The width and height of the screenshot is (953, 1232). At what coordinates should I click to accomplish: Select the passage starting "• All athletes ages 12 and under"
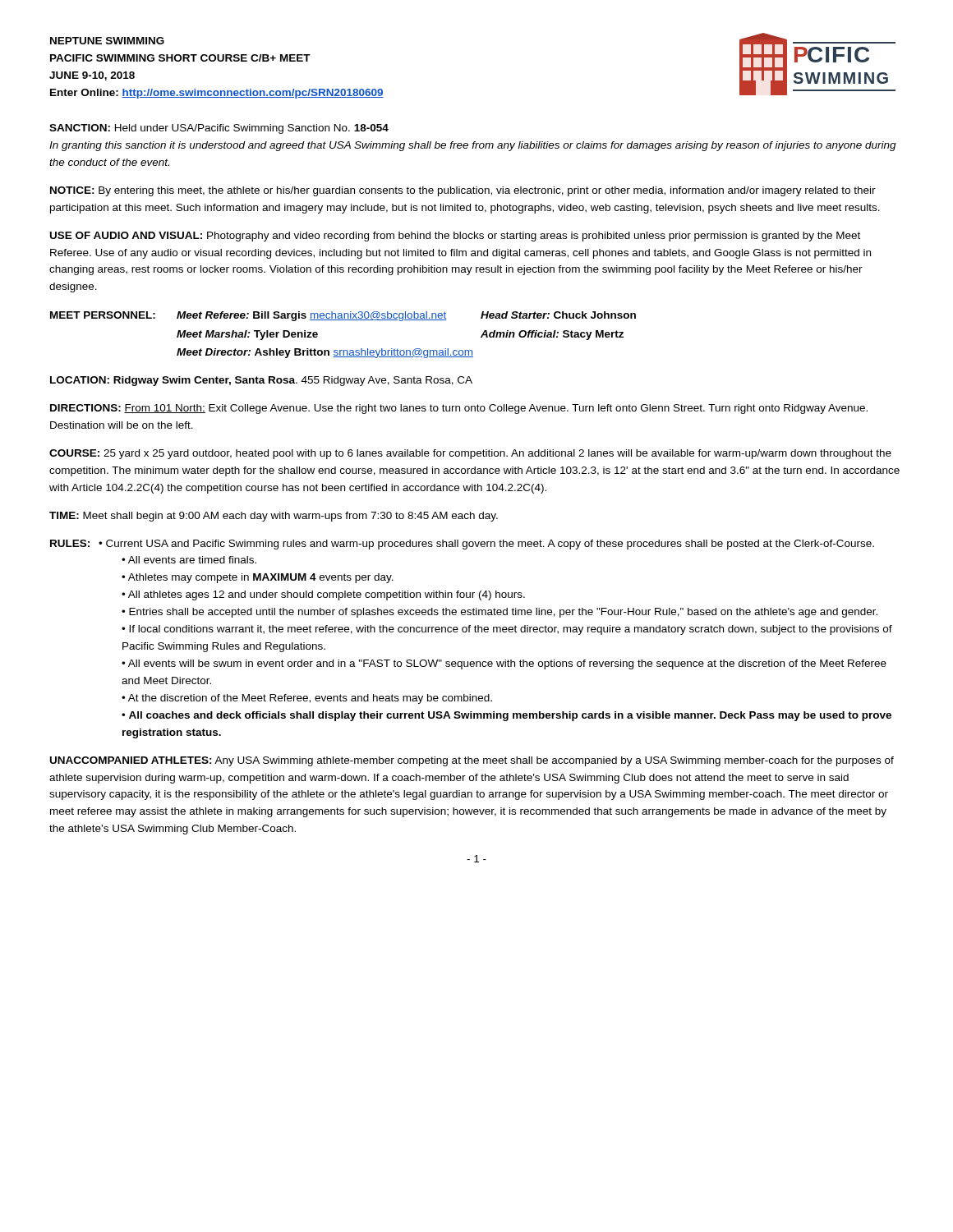pos(324,594)
